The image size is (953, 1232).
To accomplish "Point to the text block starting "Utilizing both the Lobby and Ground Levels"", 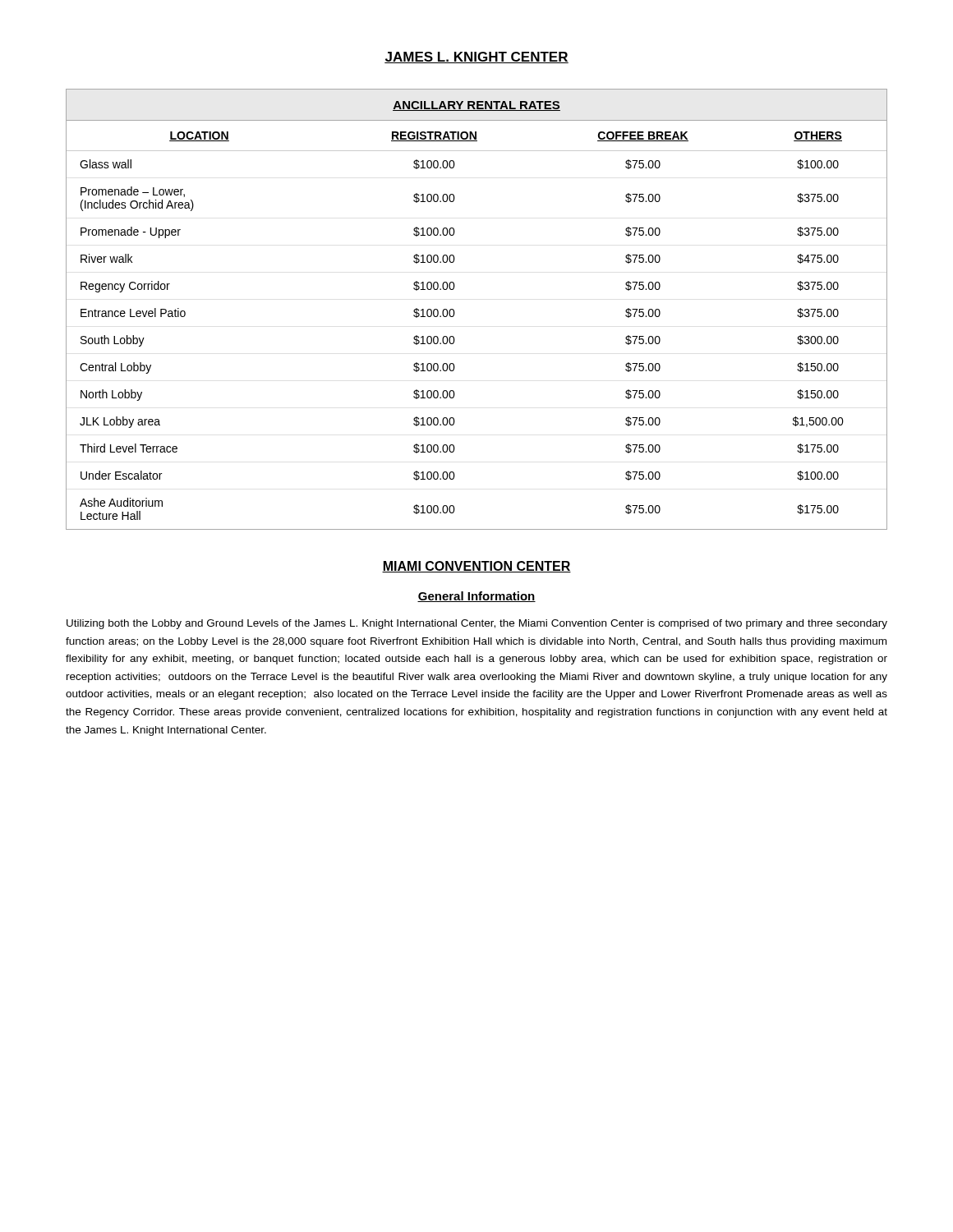I will 476,676.
